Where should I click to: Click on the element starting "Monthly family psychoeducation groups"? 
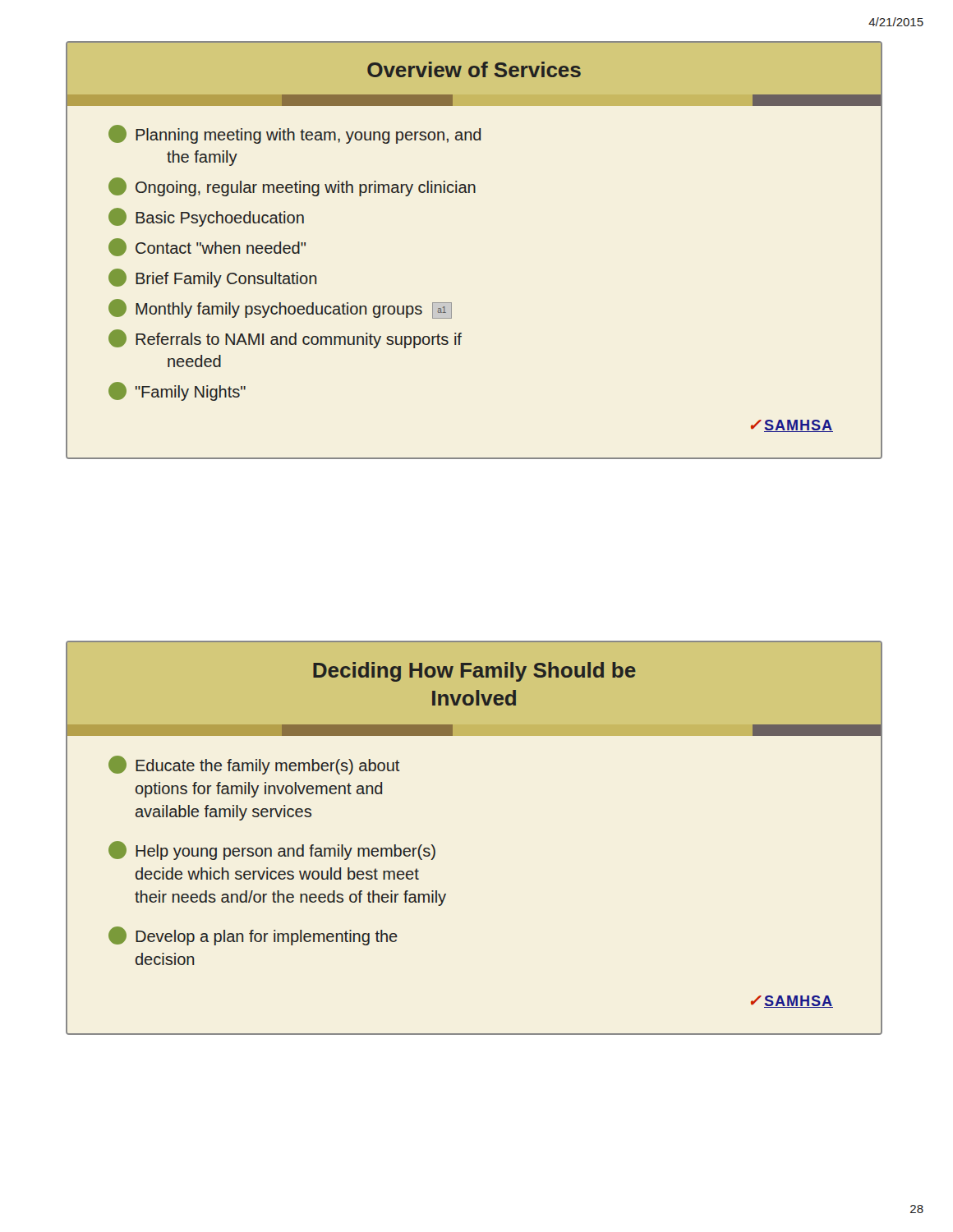(280, 309)
